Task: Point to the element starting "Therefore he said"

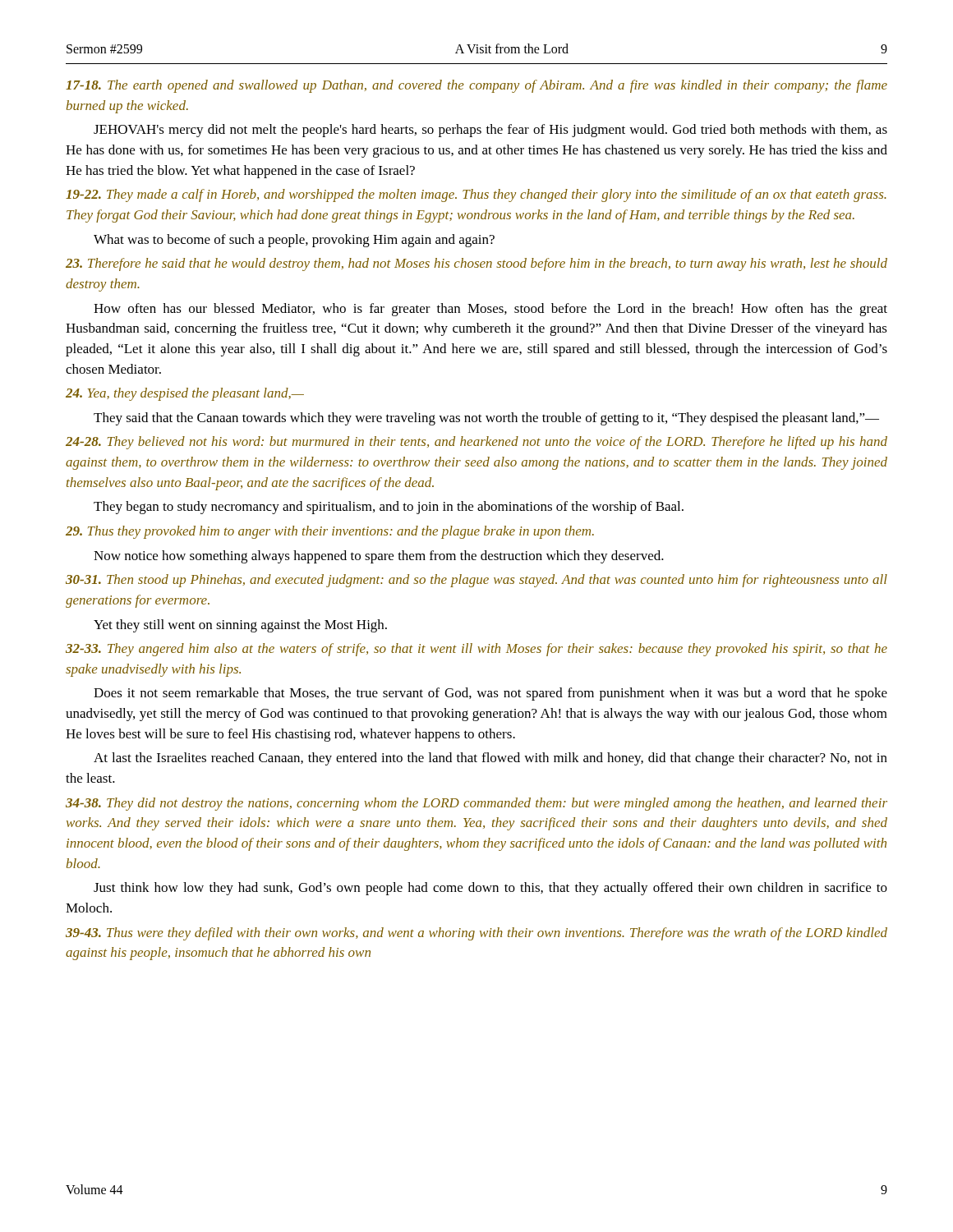Action: 476,274
